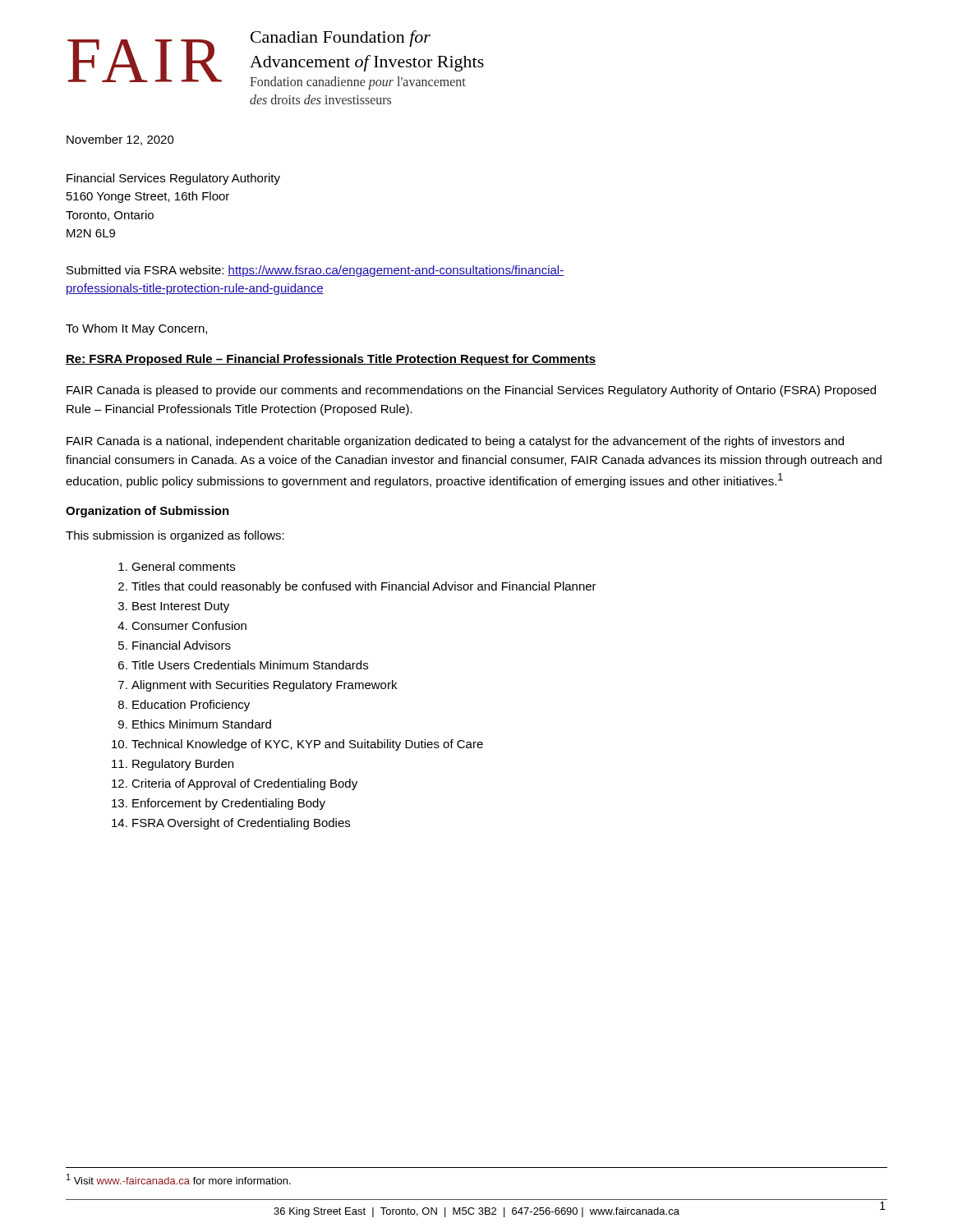
Task: Point to the element starting "FAIR Canada is a national, independent"
Action: [474, 461]
